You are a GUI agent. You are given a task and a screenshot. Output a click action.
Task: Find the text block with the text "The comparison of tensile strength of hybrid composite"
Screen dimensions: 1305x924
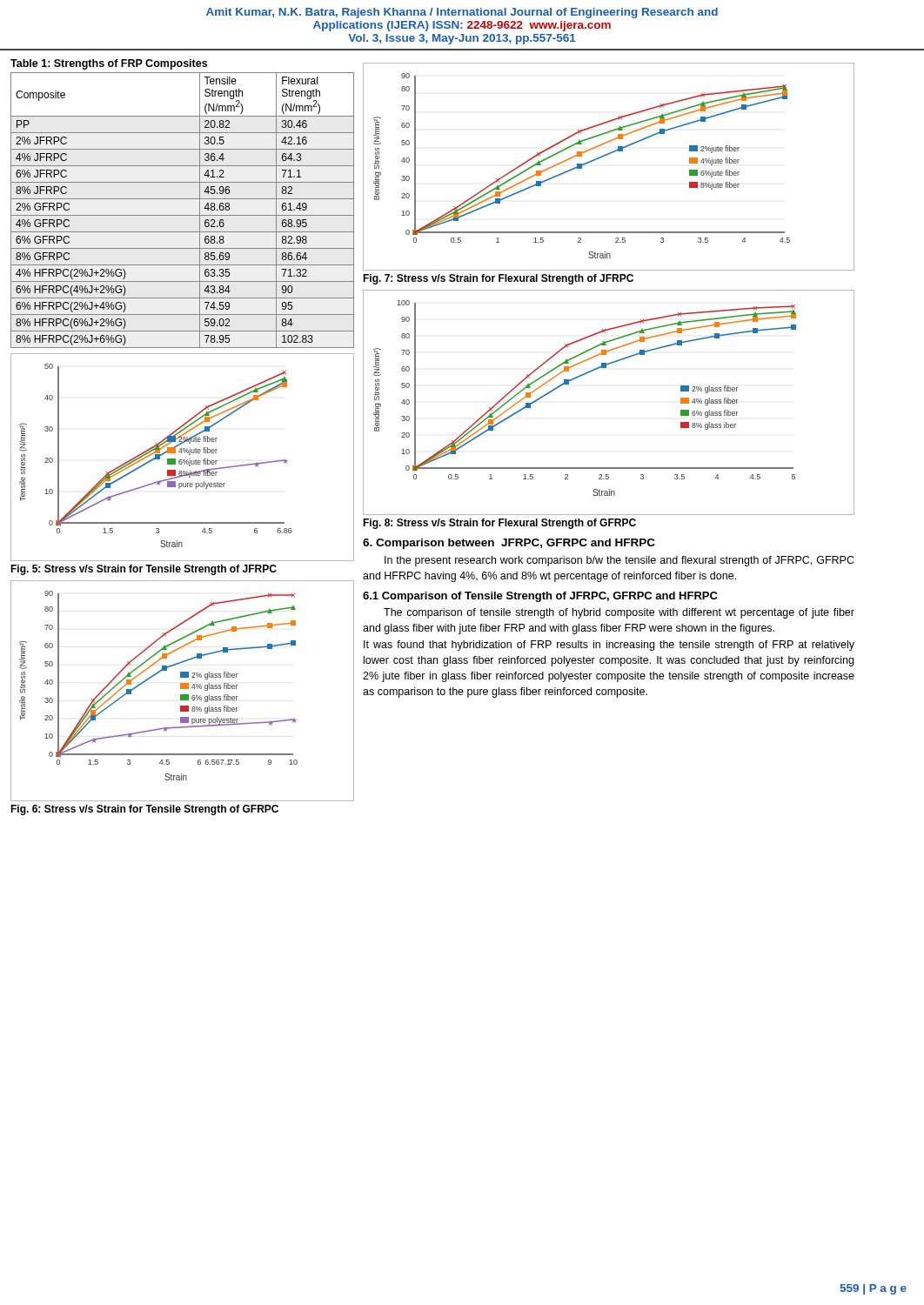point(609,651)
